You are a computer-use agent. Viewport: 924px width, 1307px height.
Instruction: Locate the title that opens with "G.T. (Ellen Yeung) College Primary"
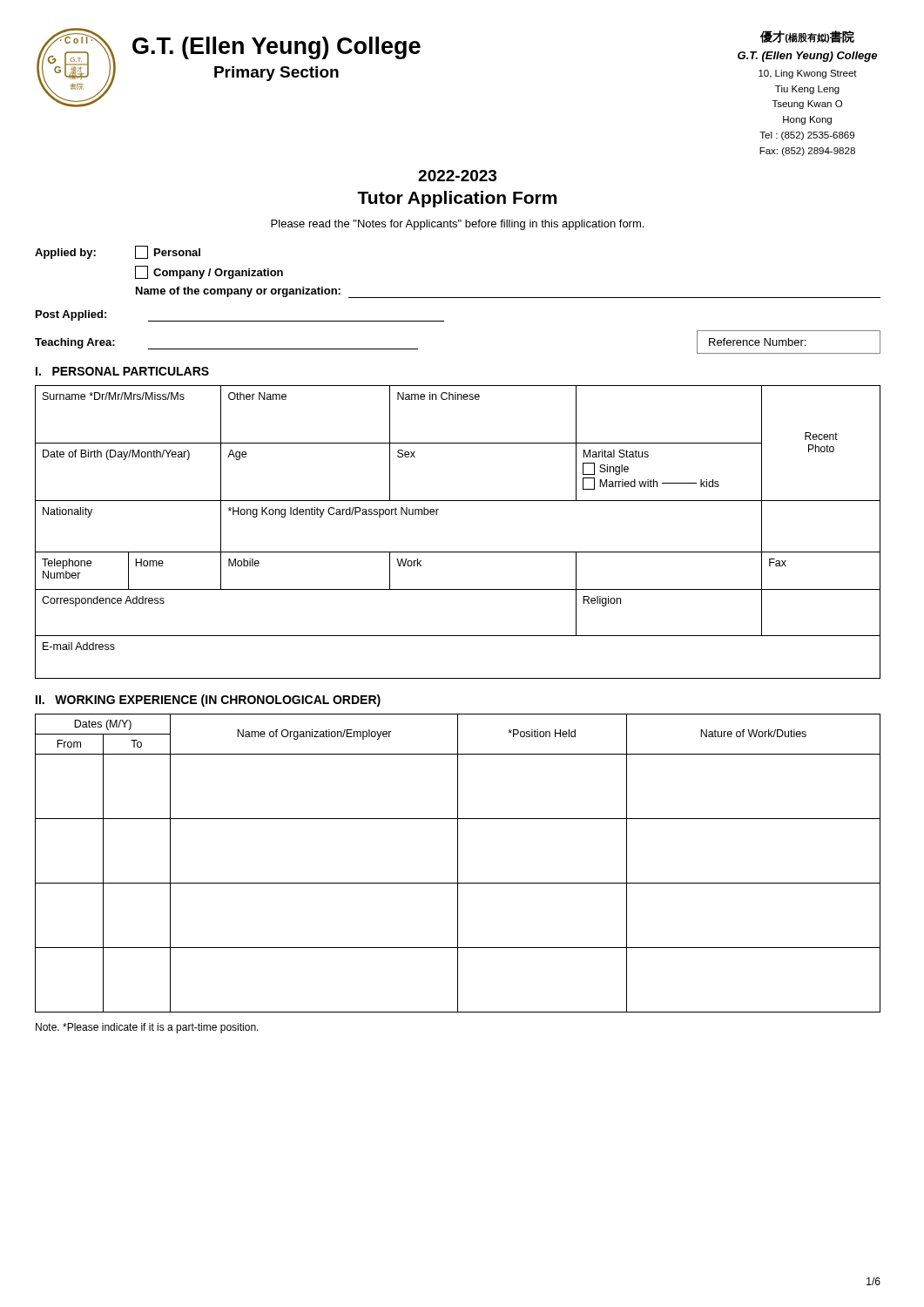click(x=276, y=58)
